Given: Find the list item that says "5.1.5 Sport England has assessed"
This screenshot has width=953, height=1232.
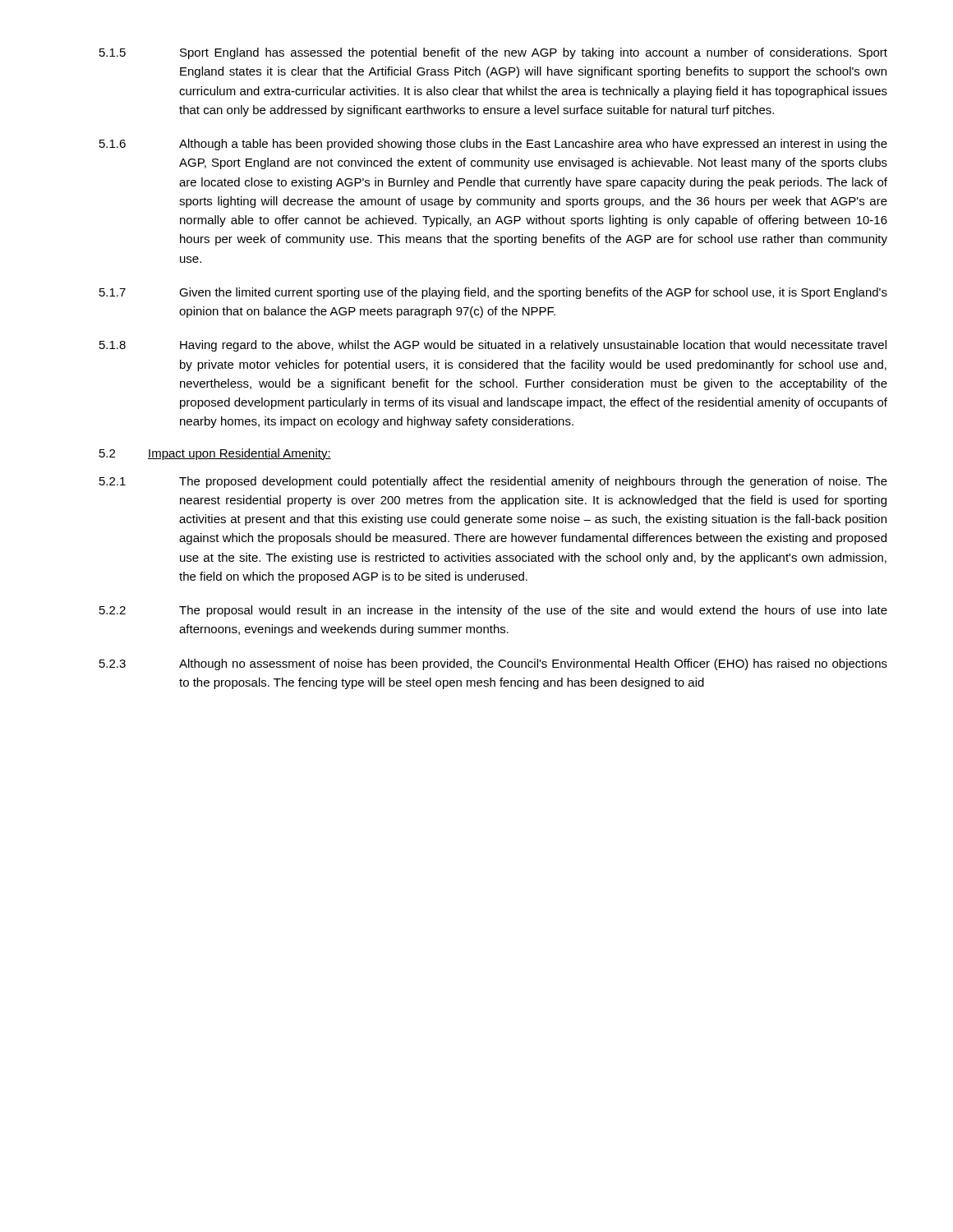Looking at the screenshot, I should click(493, 81).
